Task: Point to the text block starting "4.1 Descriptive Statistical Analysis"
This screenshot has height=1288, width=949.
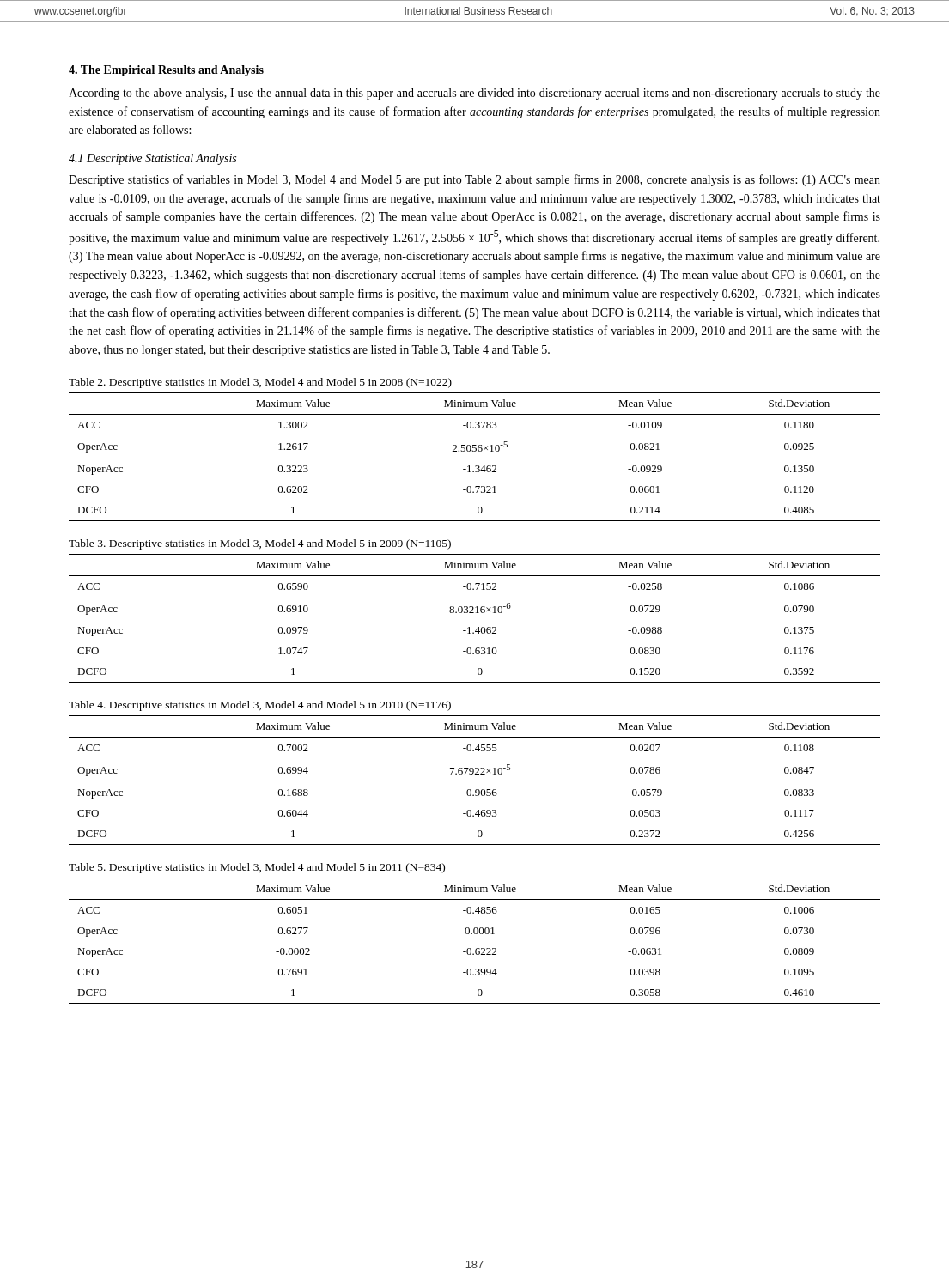Action: tap(153, 158)
